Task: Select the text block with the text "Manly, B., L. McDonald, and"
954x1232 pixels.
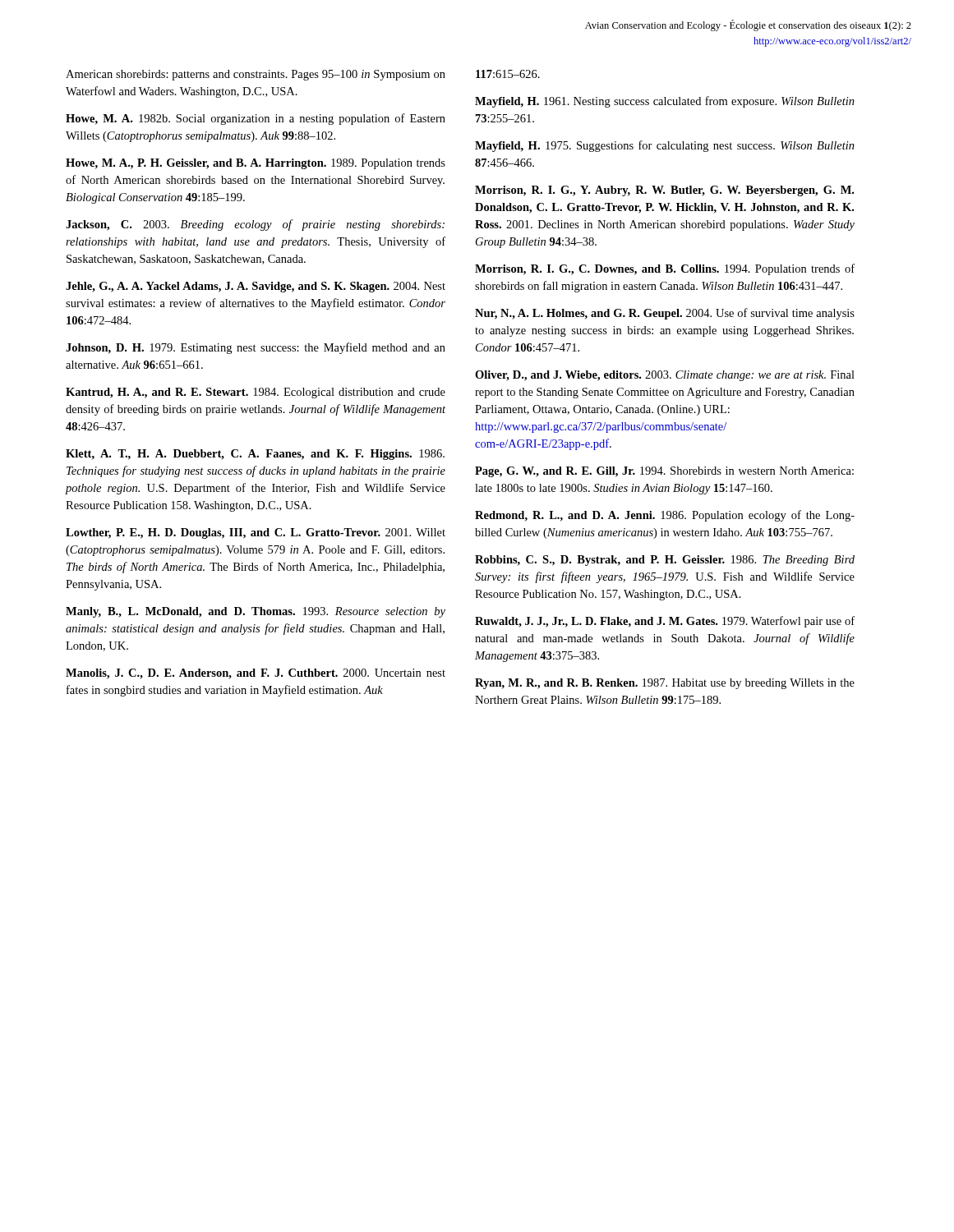Action: click(256, 629)
